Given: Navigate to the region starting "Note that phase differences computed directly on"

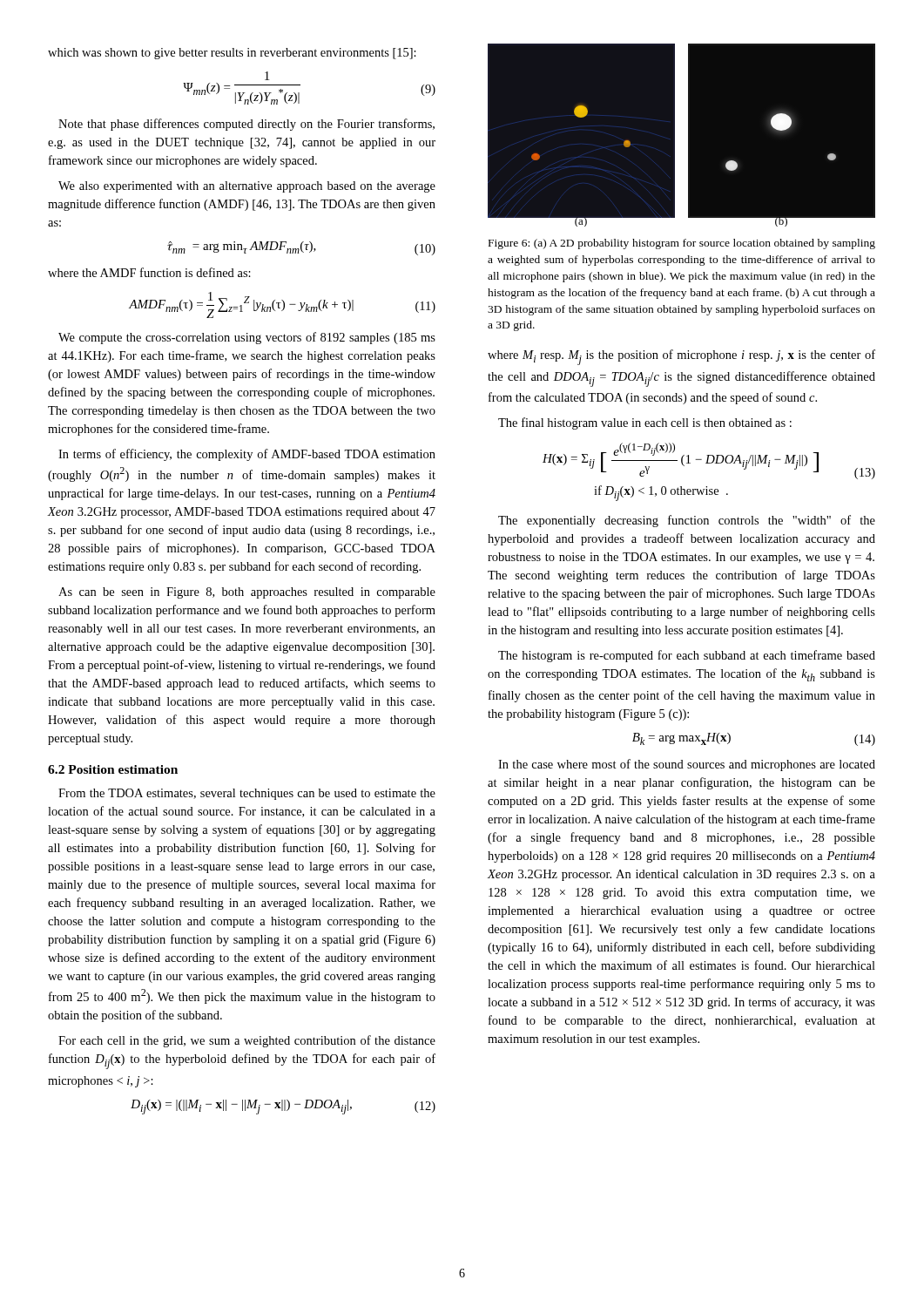Looking at the screenshot, I should (242, 173).
